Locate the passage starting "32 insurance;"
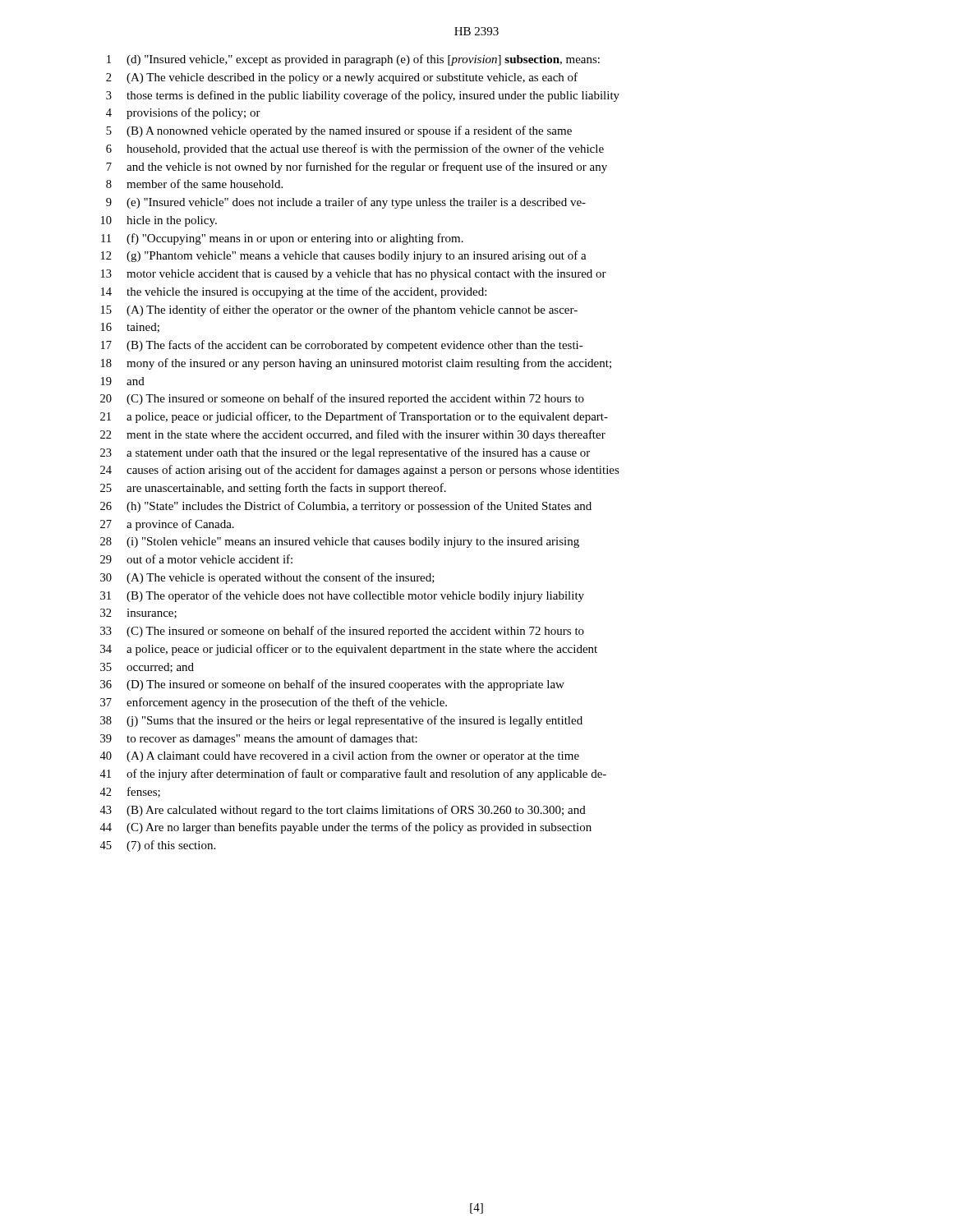This screenshot has height=1232, width=953. coord(138,614)
